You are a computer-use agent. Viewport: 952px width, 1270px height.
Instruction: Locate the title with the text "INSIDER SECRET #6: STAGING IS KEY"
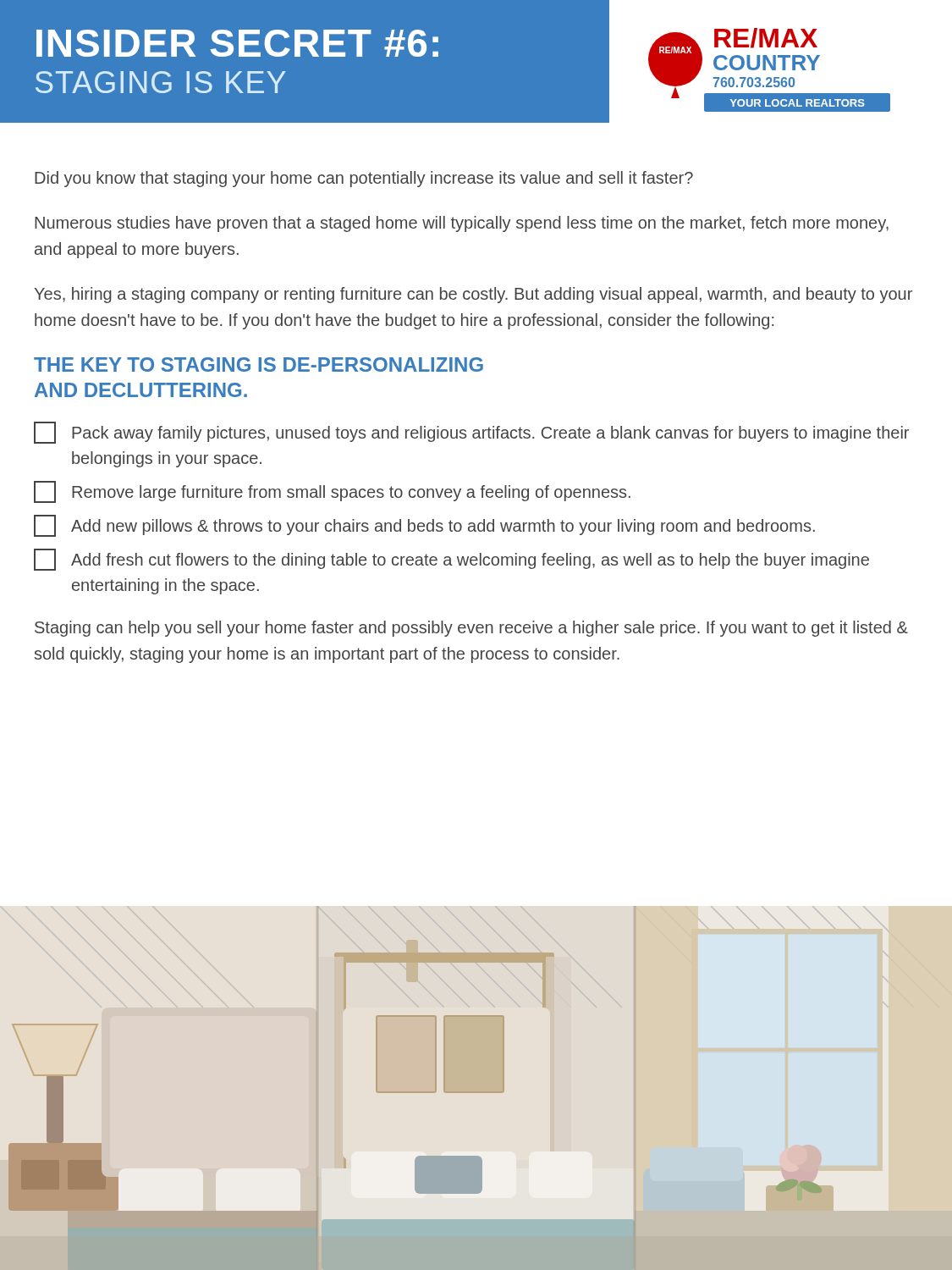(x=322, y=61)
